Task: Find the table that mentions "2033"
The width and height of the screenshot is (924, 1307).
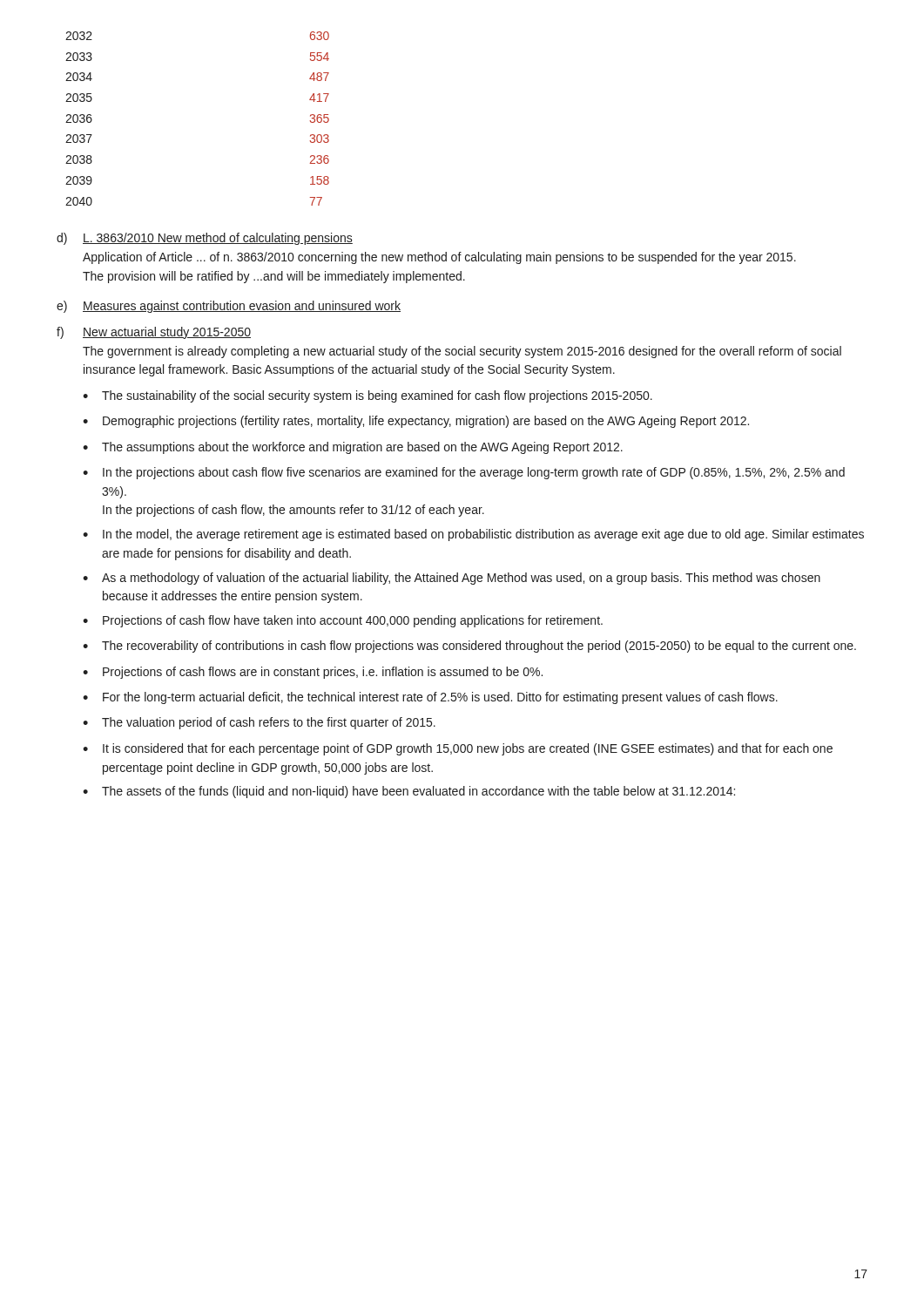Action: tap(462, 119)
